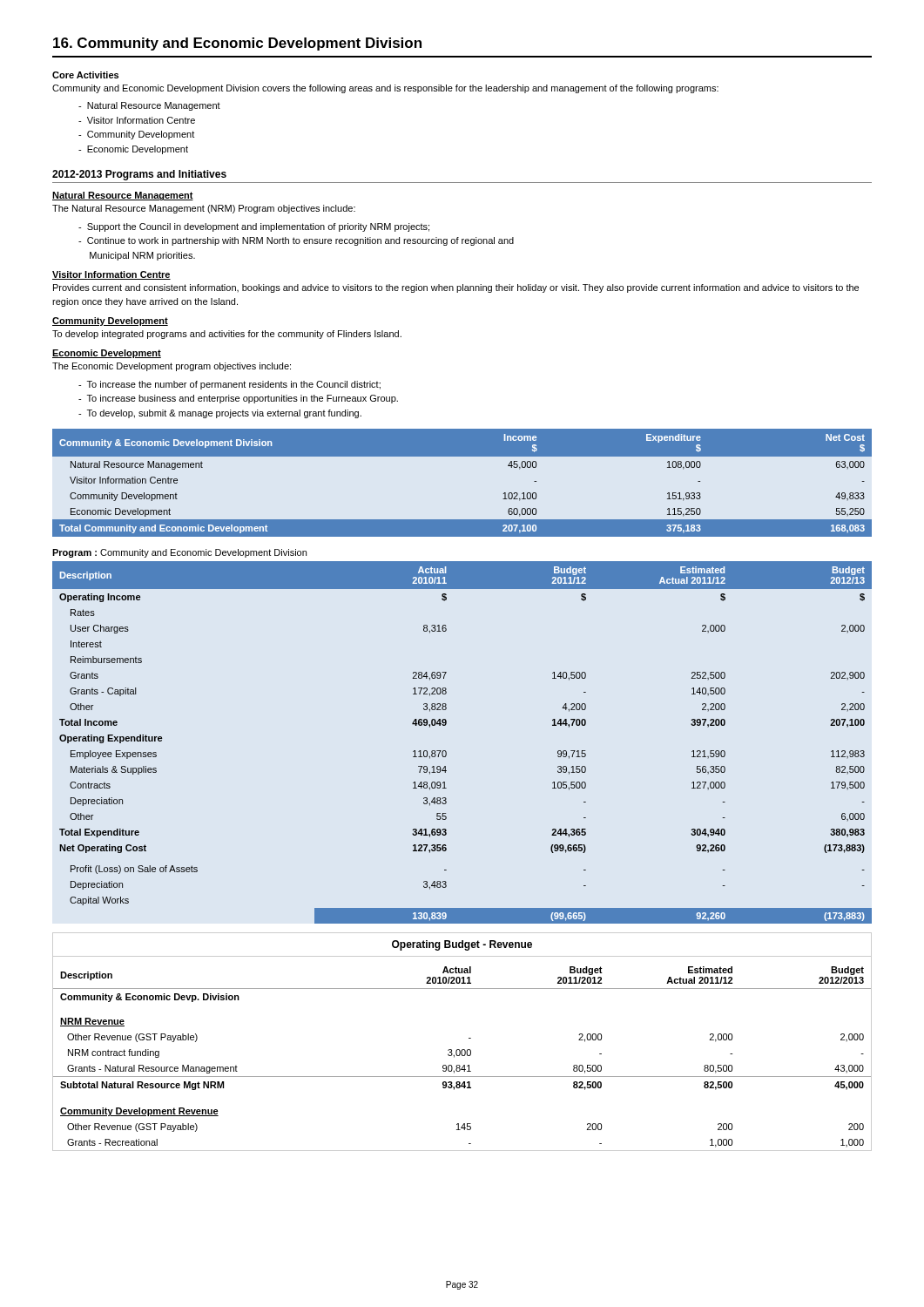Click on the text block that says "Provides current and"

[x=462, y=295]
